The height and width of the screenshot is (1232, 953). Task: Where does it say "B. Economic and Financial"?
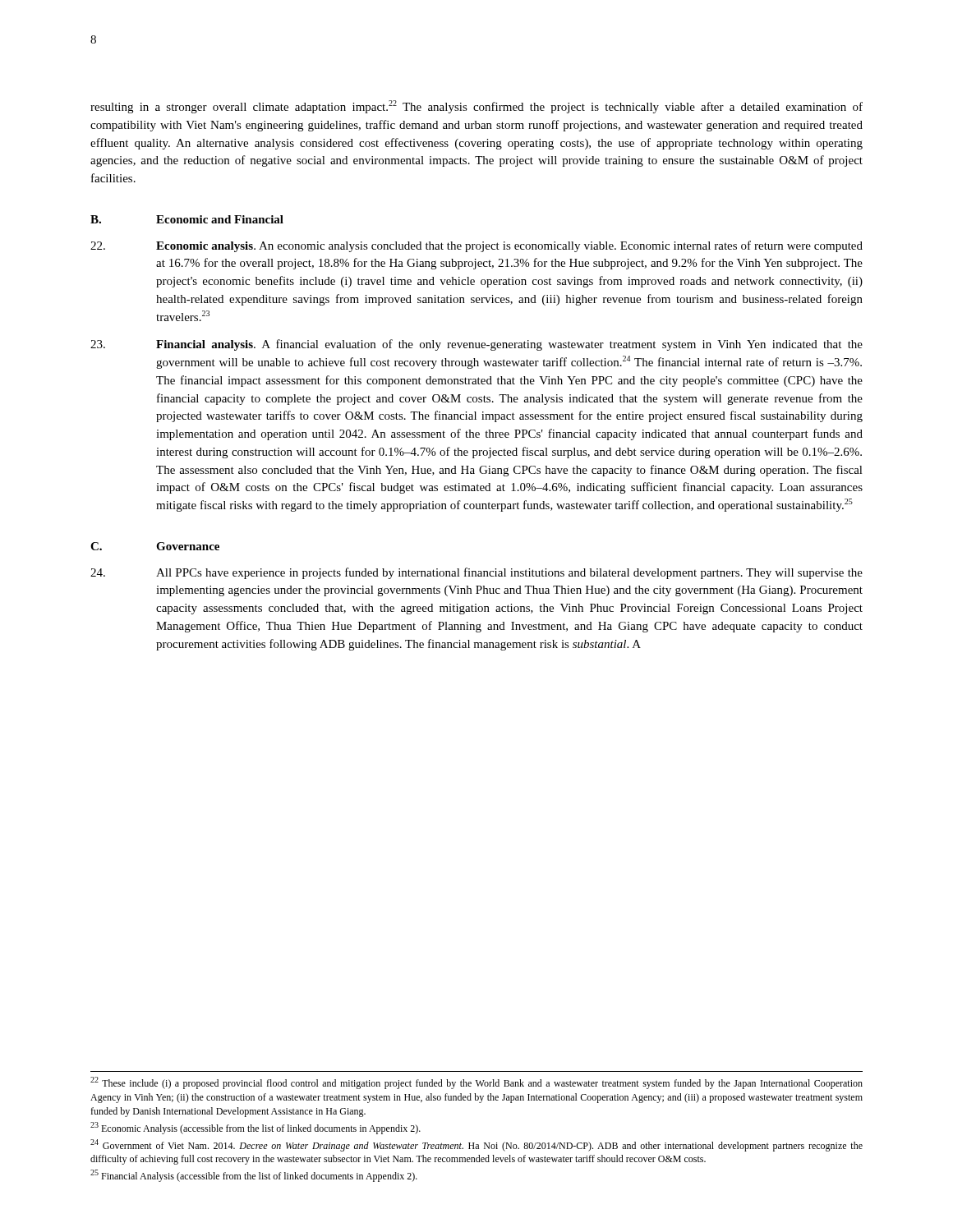[x=187, y=220]
